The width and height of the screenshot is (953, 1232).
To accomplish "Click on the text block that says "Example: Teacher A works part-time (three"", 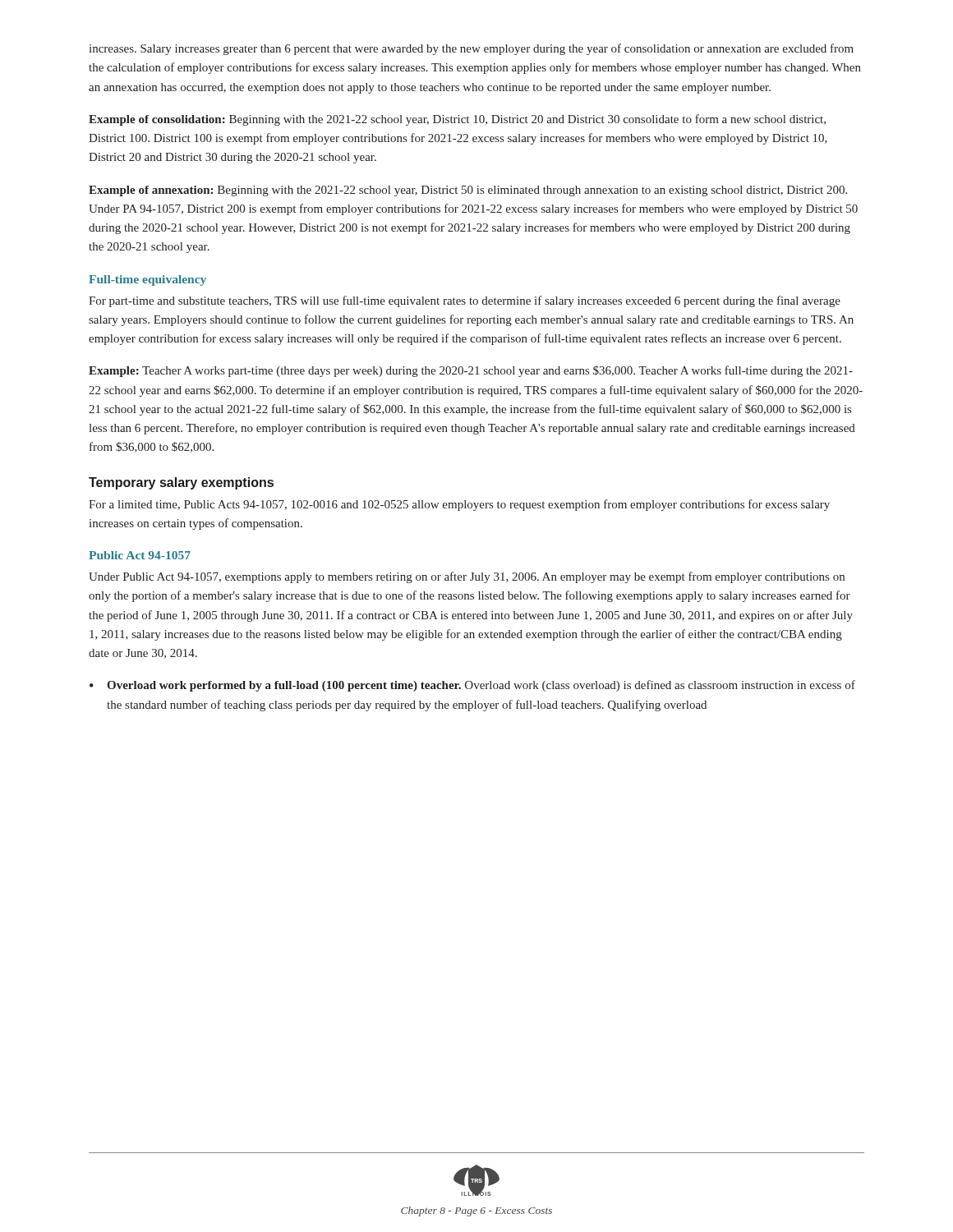I will (x=476, y=409).
